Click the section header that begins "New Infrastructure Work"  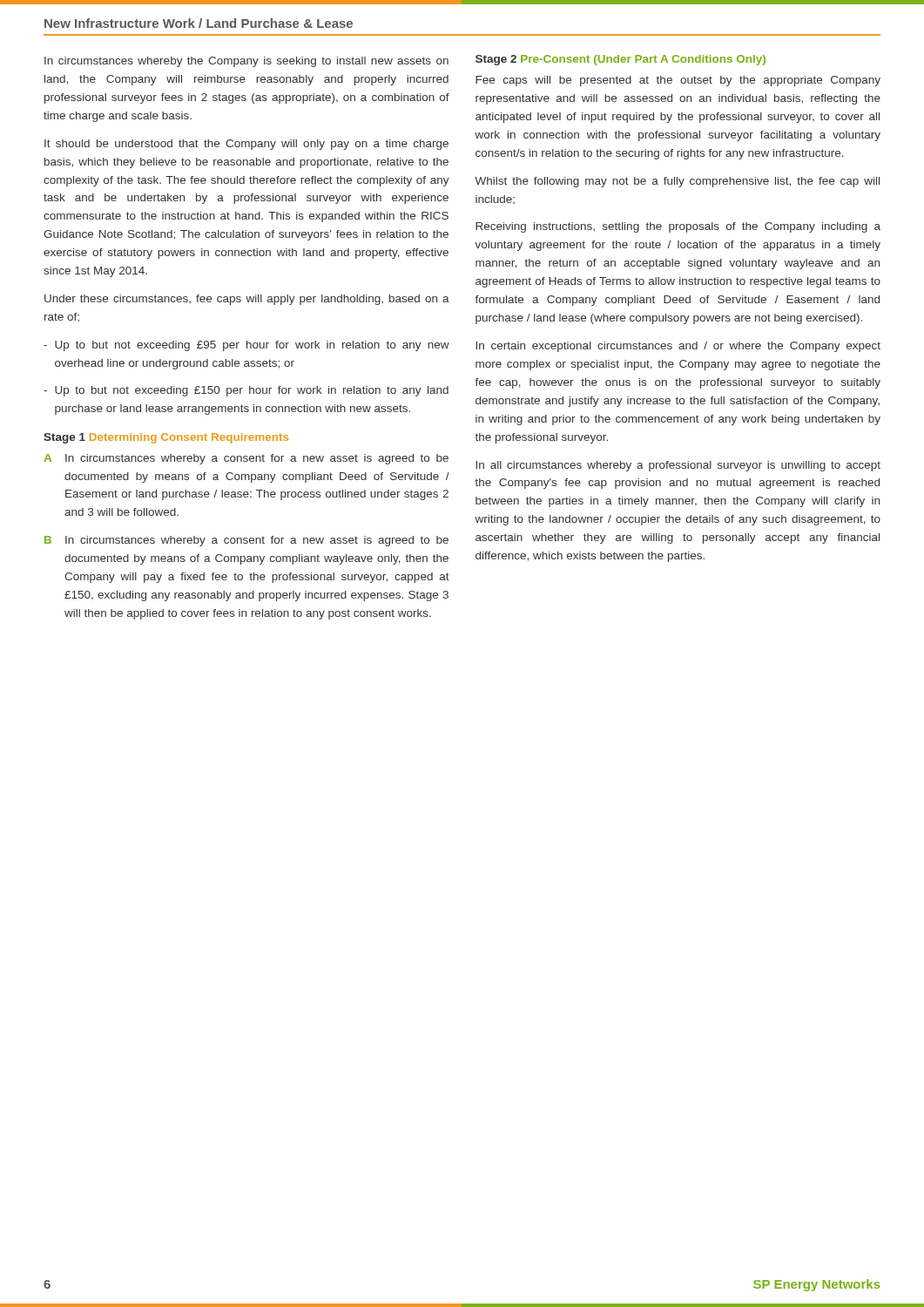198,23
